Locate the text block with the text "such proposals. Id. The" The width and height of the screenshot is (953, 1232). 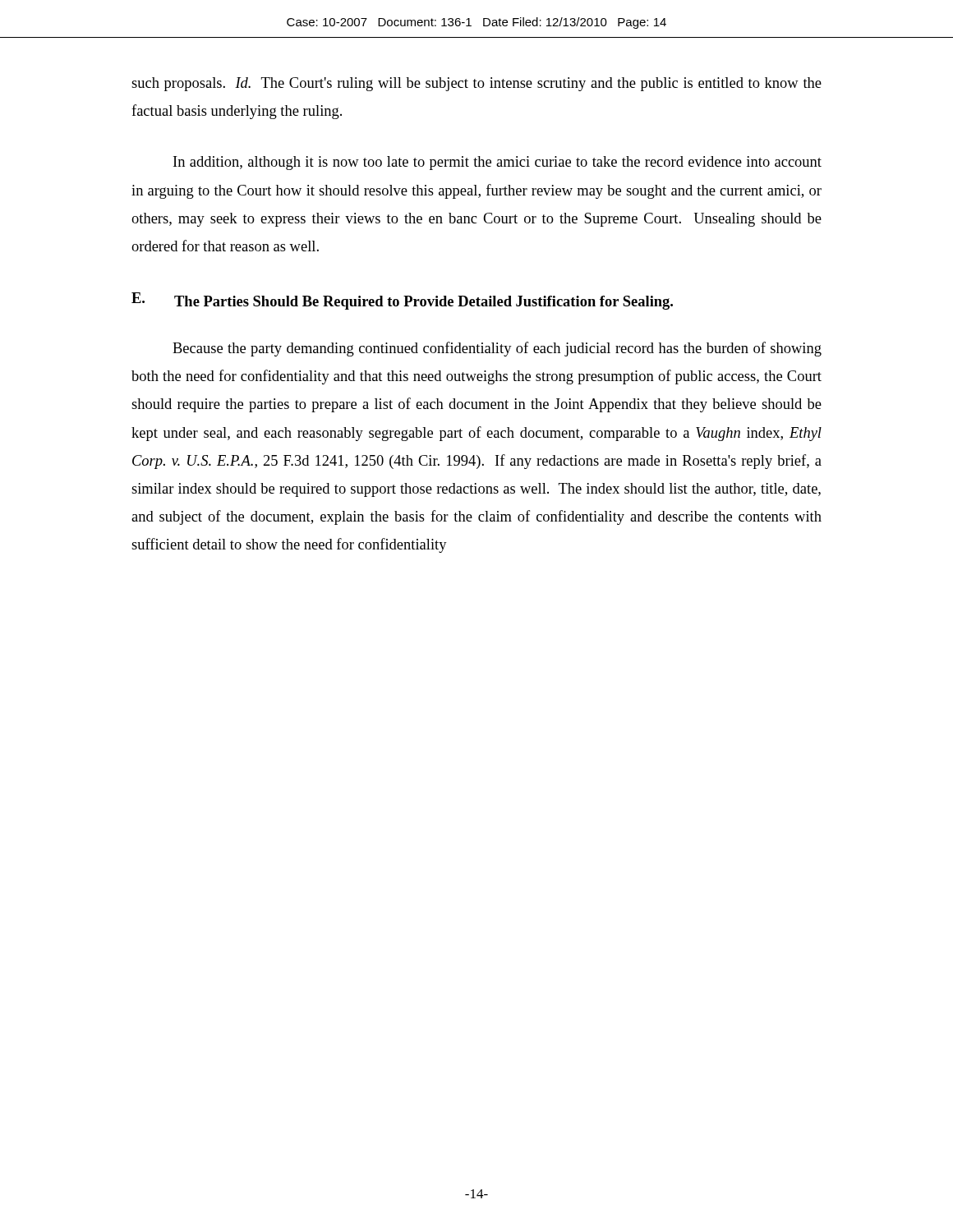pos(476,97)
